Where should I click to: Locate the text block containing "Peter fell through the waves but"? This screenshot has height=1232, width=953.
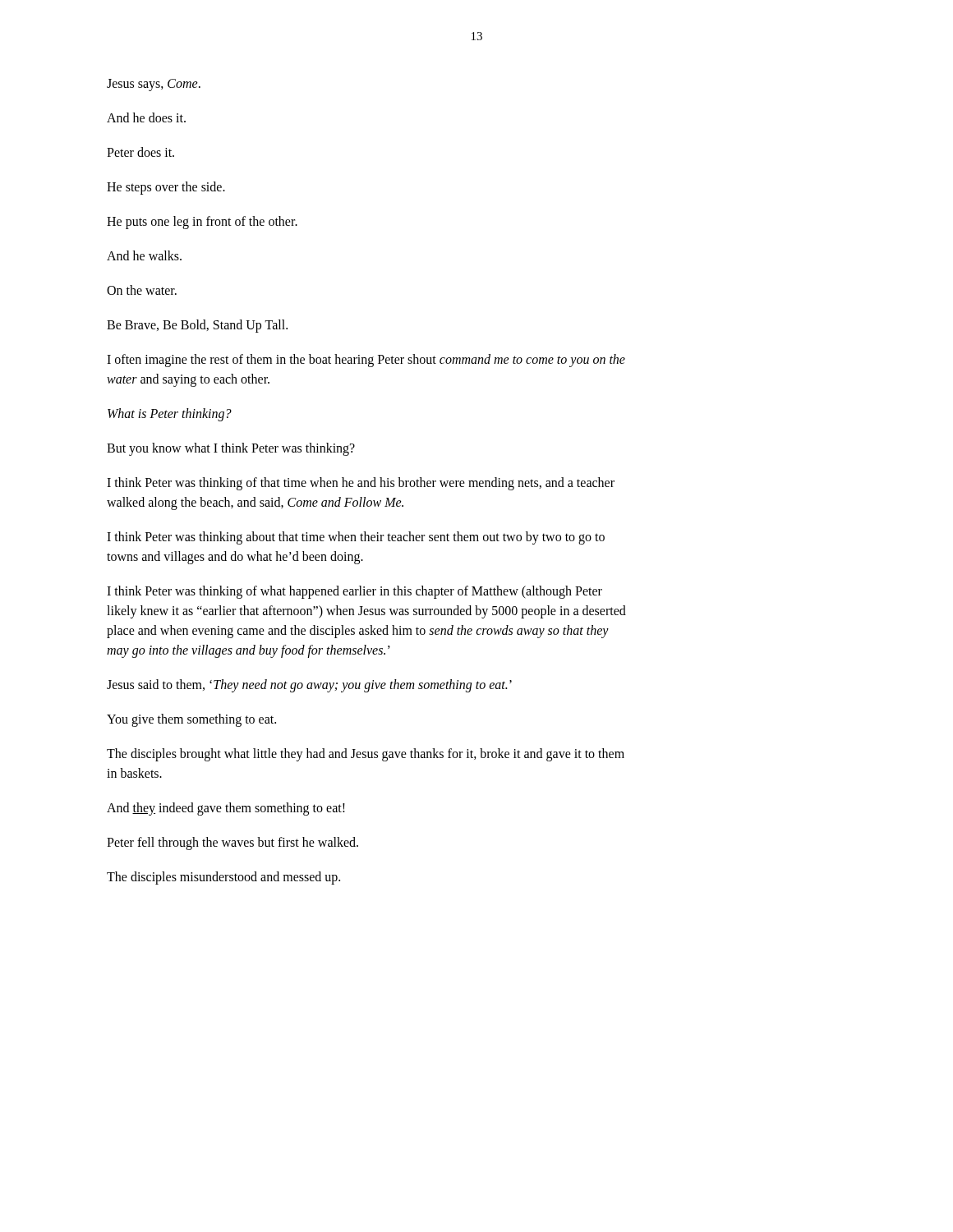click(233, 842)
